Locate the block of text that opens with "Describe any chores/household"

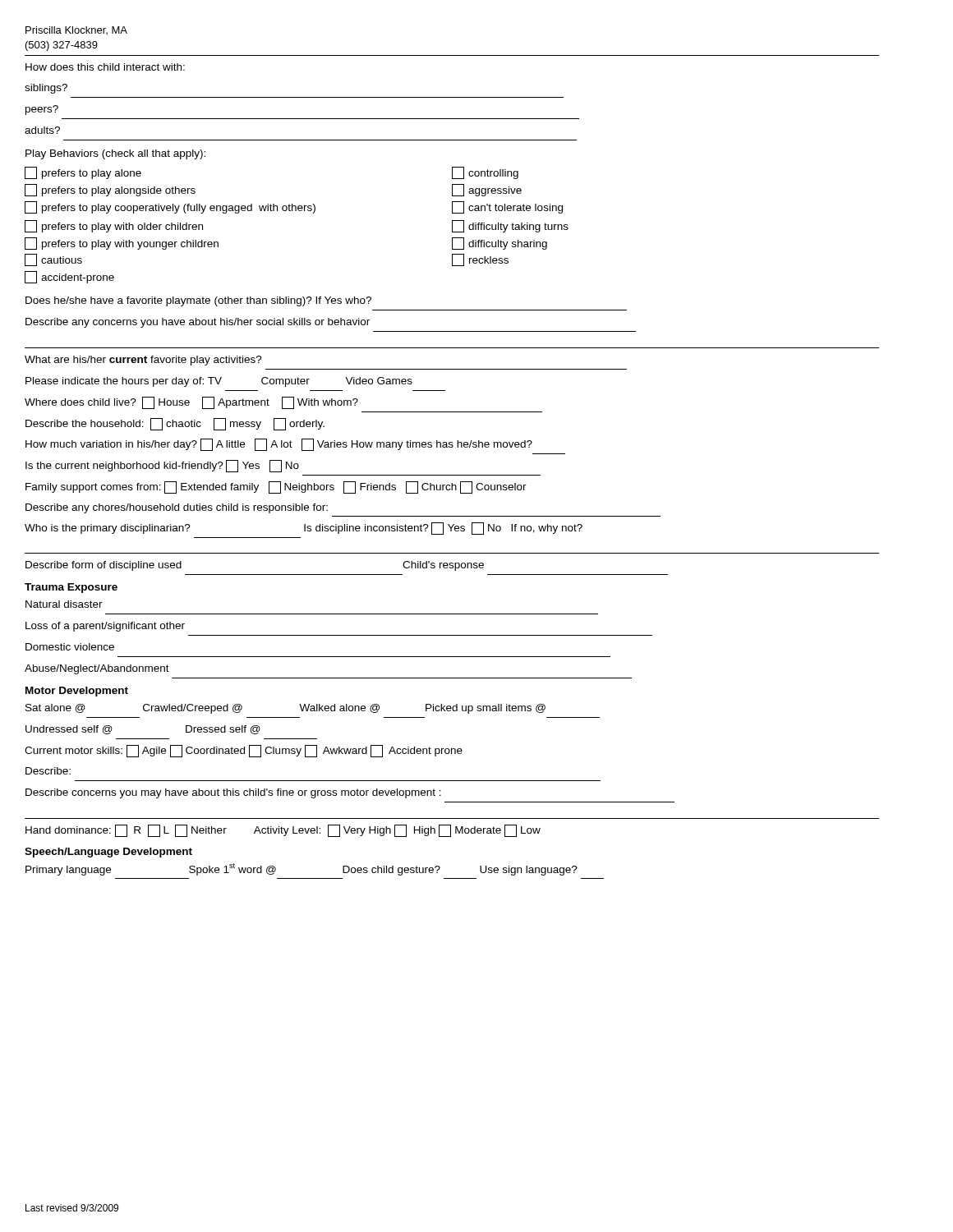click(342, 508)
